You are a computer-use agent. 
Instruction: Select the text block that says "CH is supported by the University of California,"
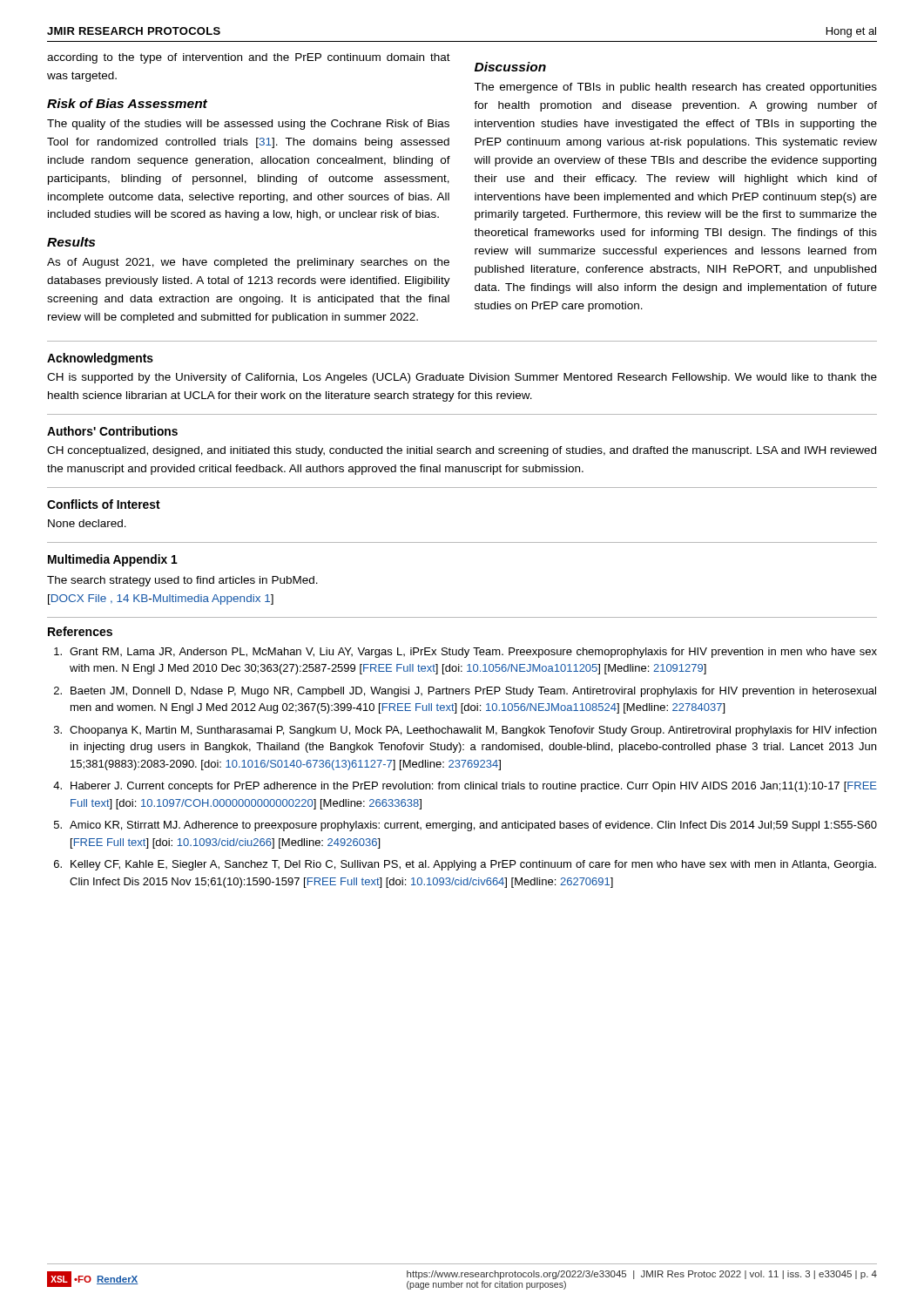tap(462, 386)
